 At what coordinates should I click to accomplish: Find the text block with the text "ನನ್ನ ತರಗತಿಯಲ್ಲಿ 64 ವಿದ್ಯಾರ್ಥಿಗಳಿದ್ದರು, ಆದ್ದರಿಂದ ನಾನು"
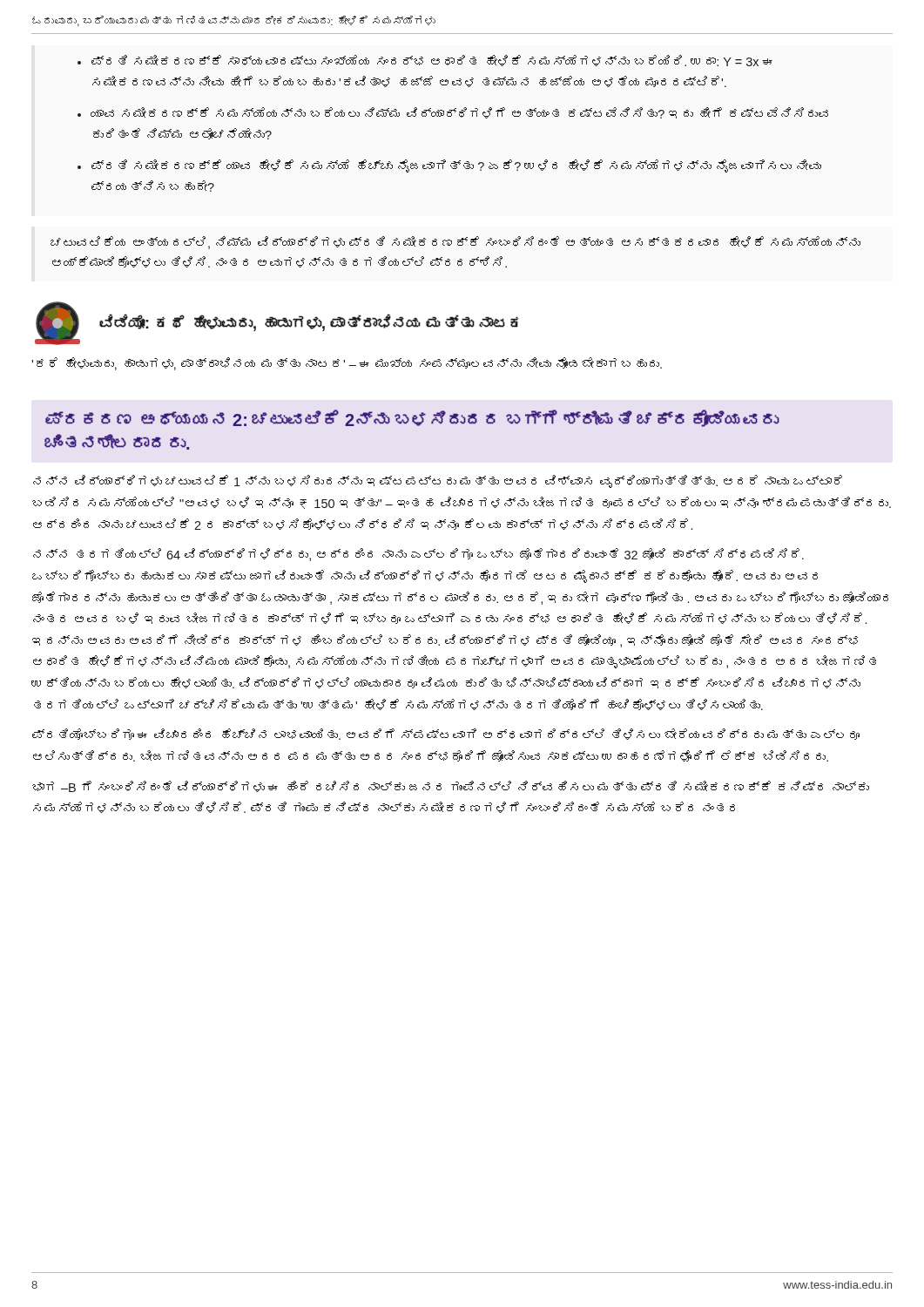click(x=462, y=630)
